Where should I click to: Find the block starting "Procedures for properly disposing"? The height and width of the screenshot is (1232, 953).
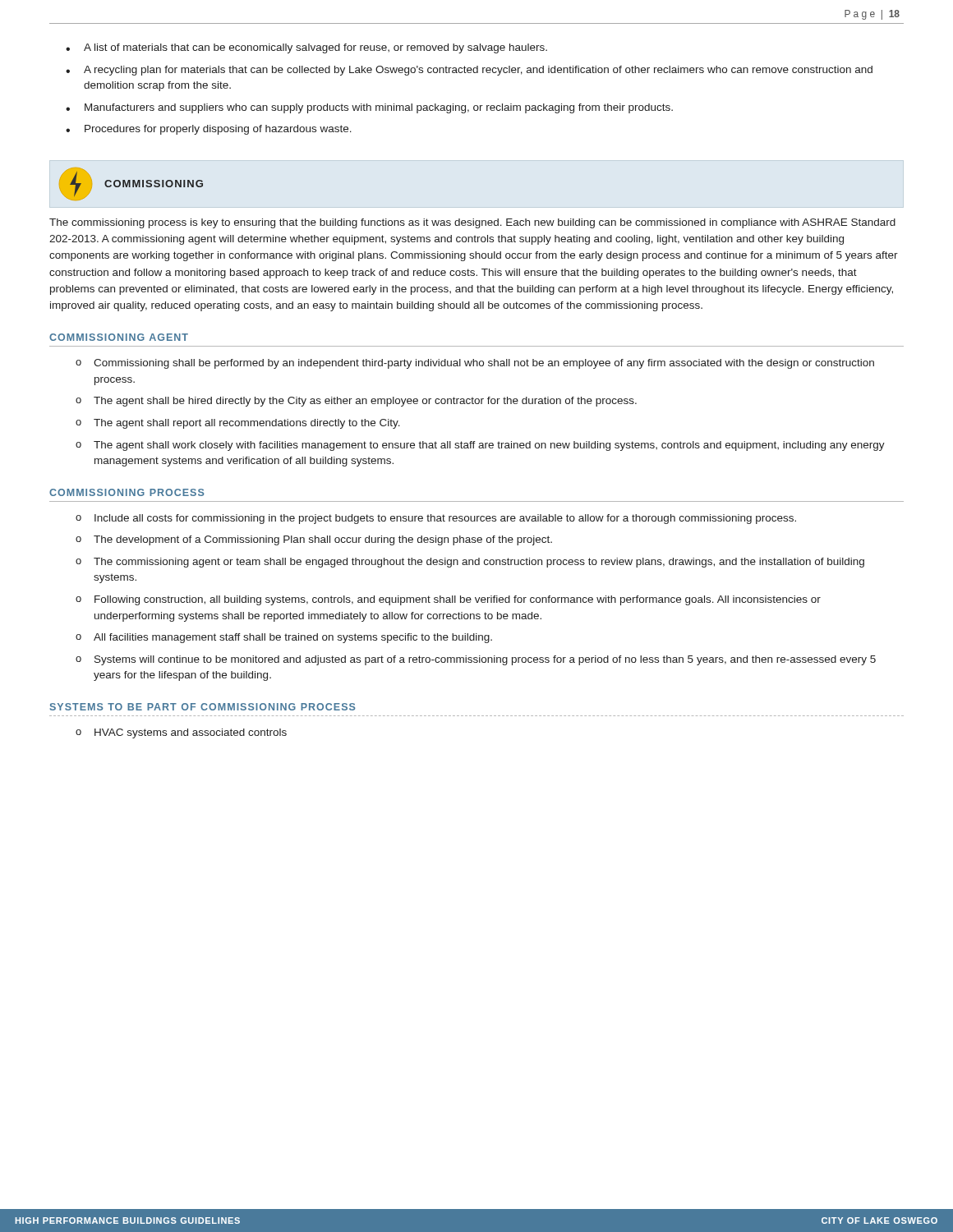pos(209,130)
